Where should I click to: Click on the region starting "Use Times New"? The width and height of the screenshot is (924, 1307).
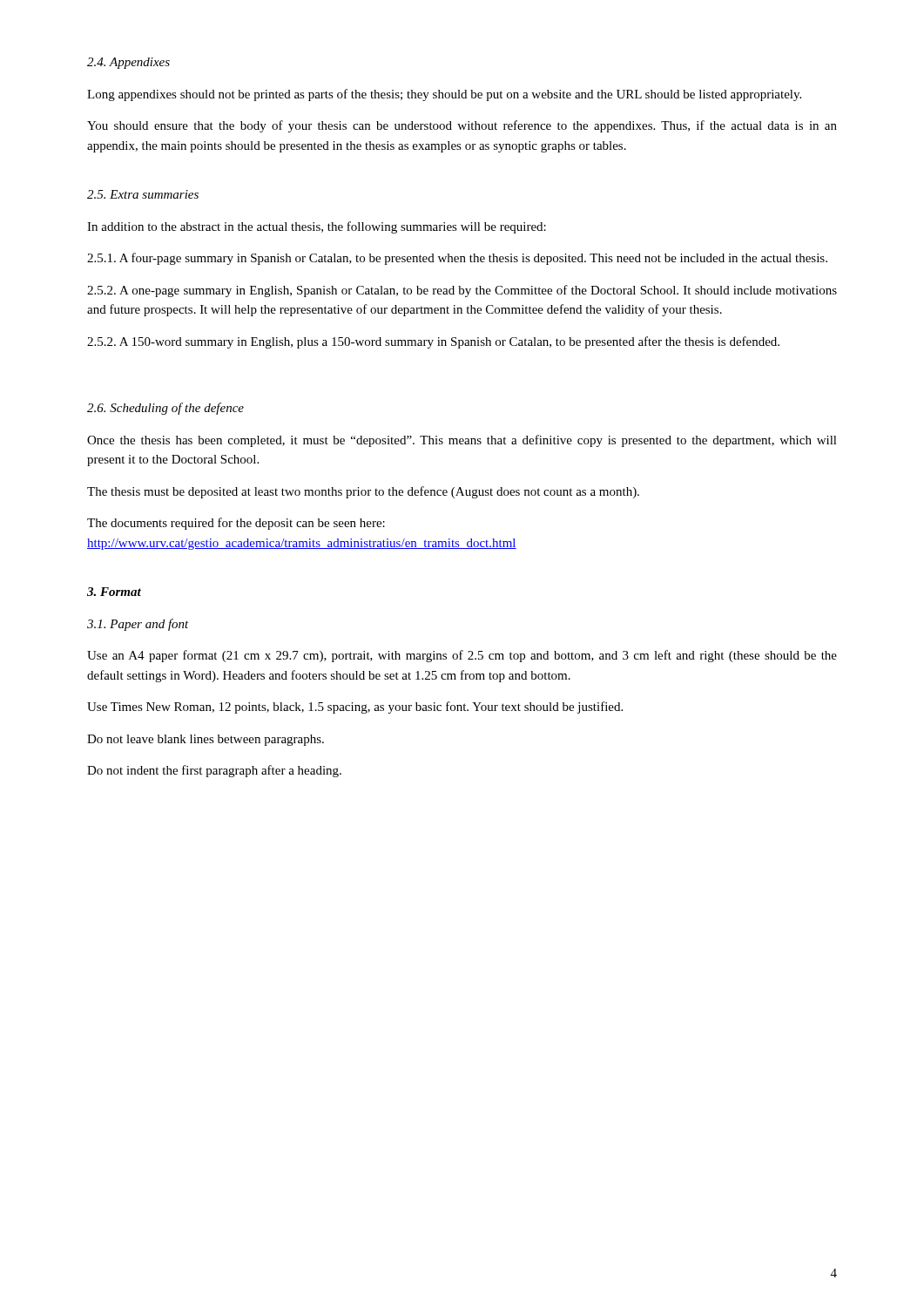(462, 707)
